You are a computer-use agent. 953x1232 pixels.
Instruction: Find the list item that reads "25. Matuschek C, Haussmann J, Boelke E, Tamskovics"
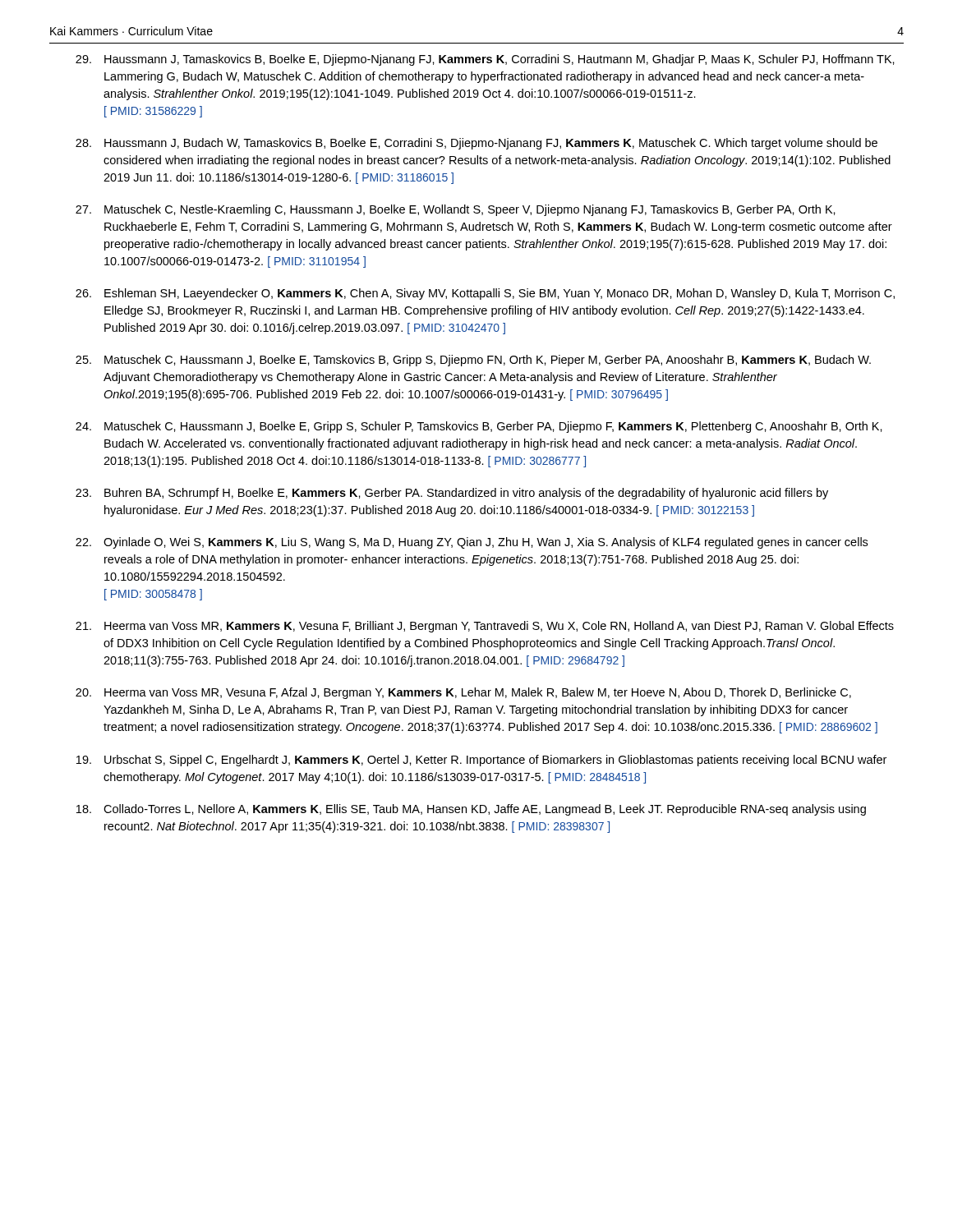click(476, 378)
